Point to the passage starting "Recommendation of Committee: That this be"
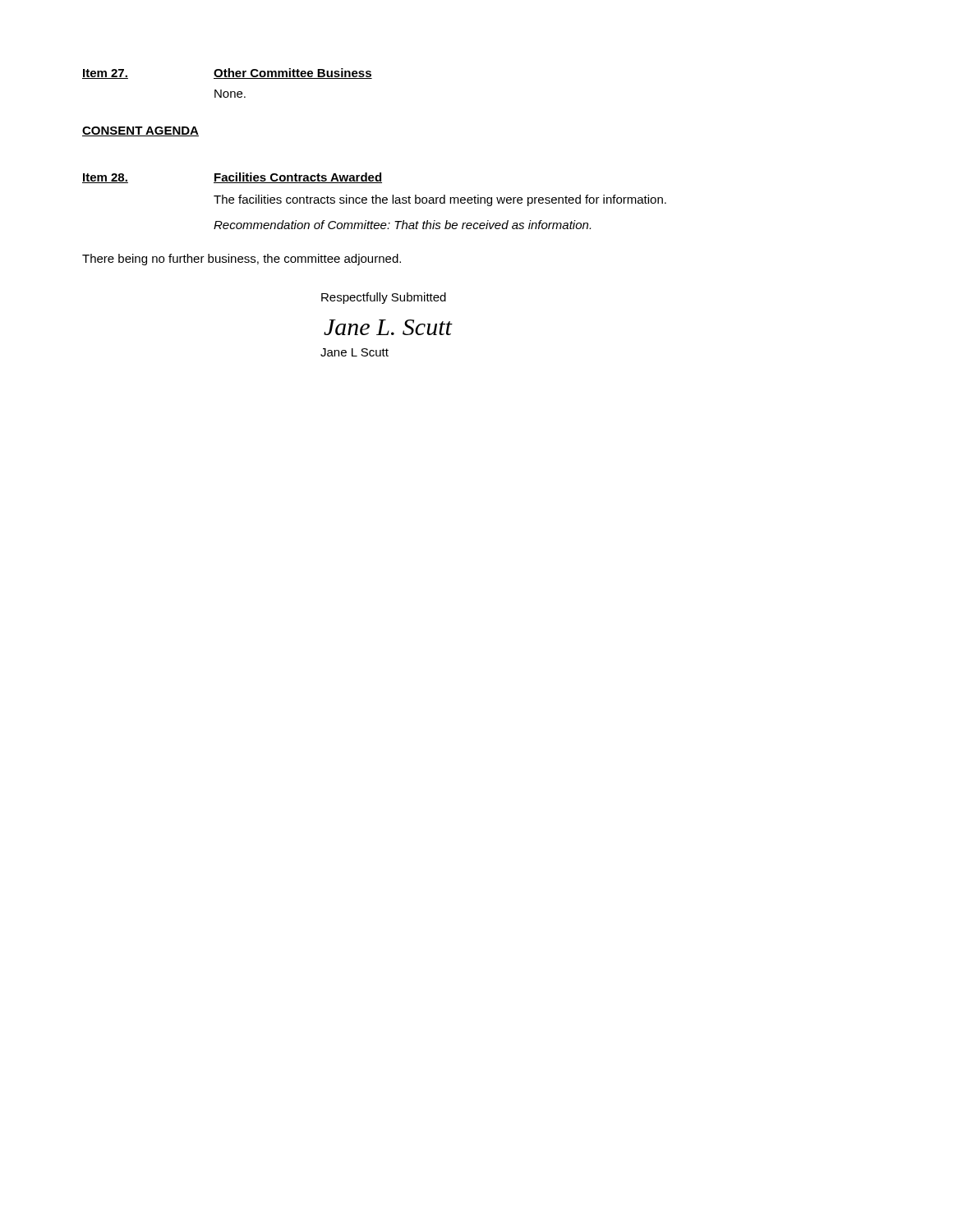The height and width of the screenshot is (1232, 953). point(403,225)
